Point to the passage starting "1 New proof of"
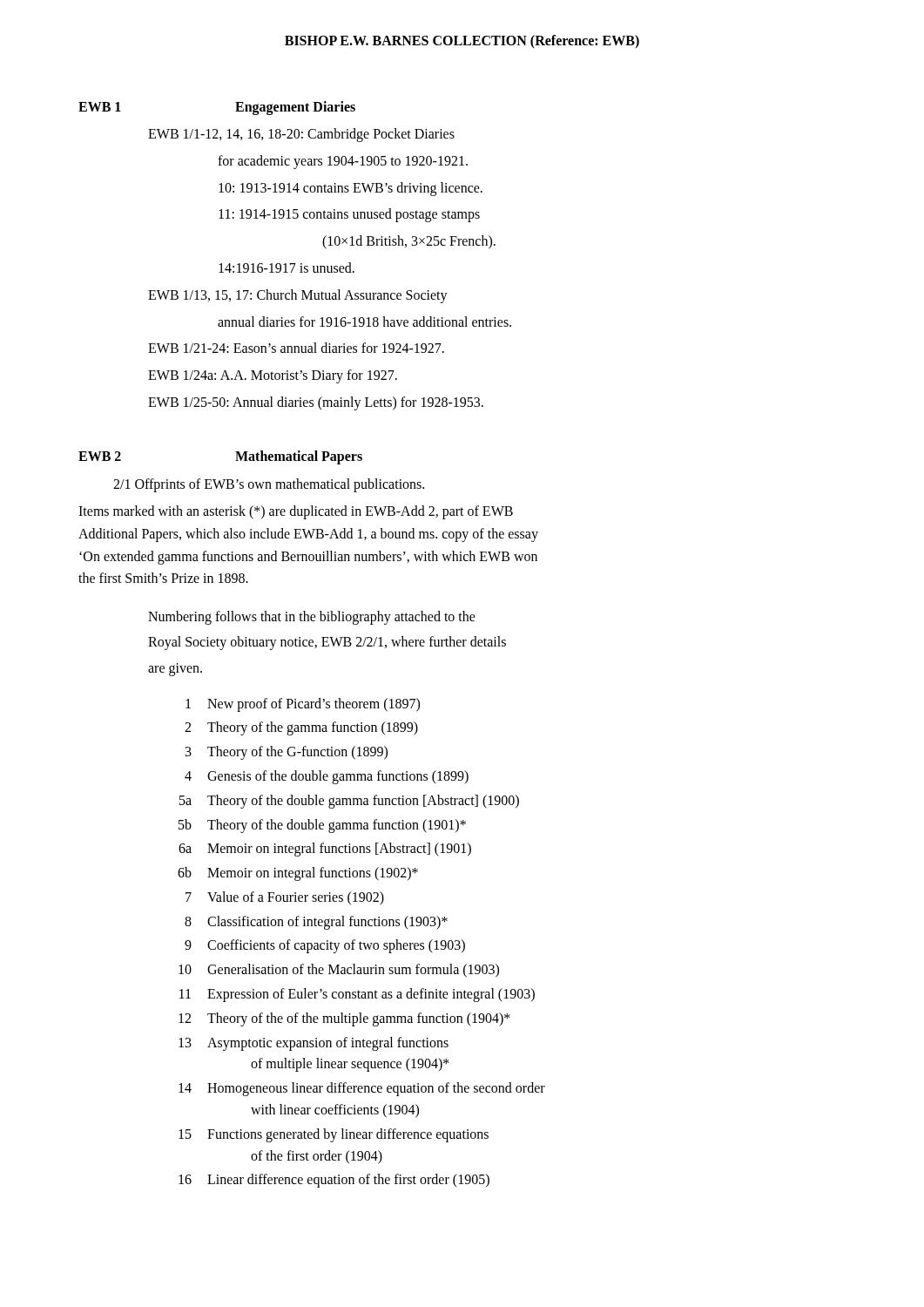The width and height of the screenshot is (924, 1307). click(303, 705)
